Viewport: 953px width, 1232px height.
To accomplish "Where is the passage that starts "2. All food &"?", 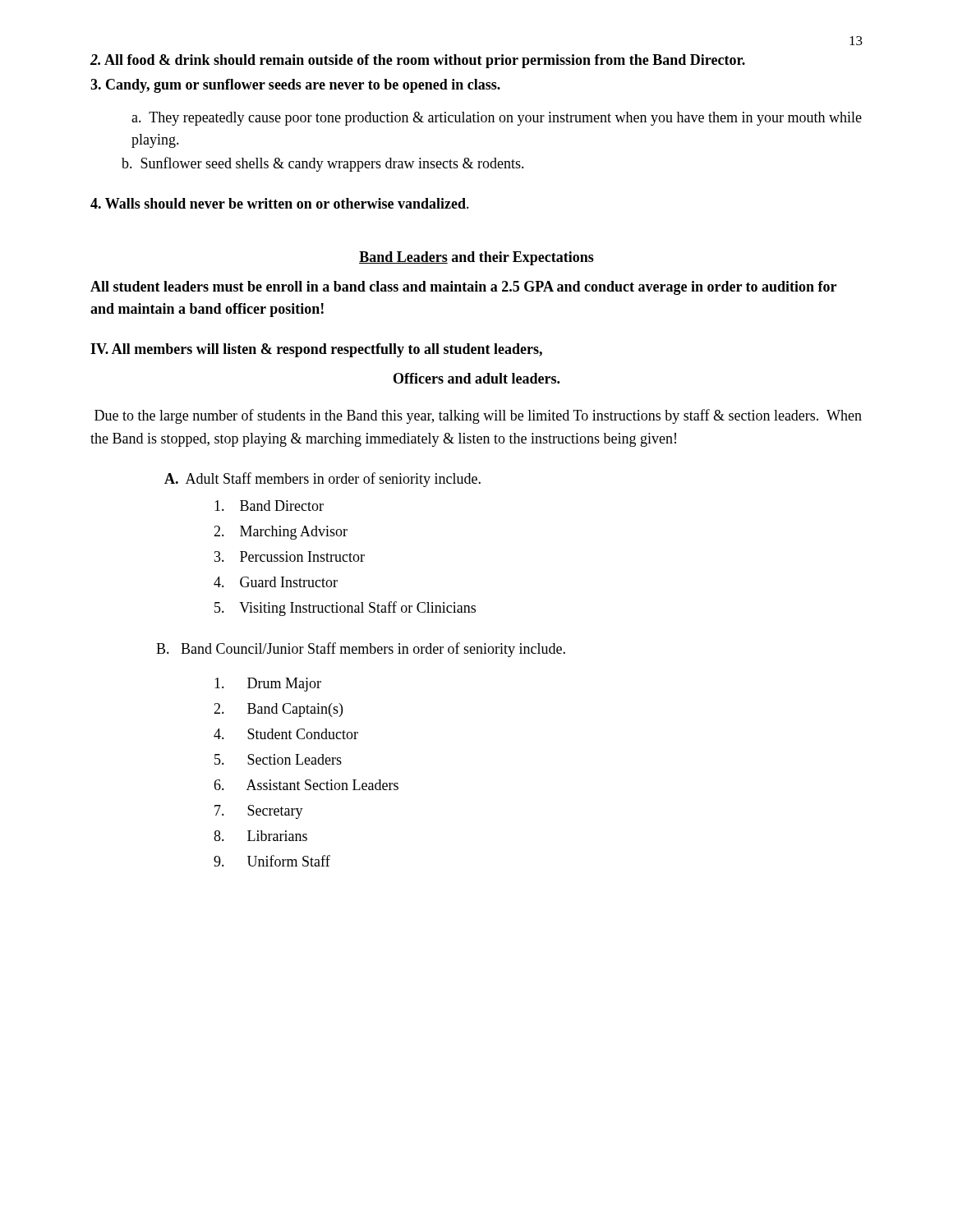I will (418, 60).
